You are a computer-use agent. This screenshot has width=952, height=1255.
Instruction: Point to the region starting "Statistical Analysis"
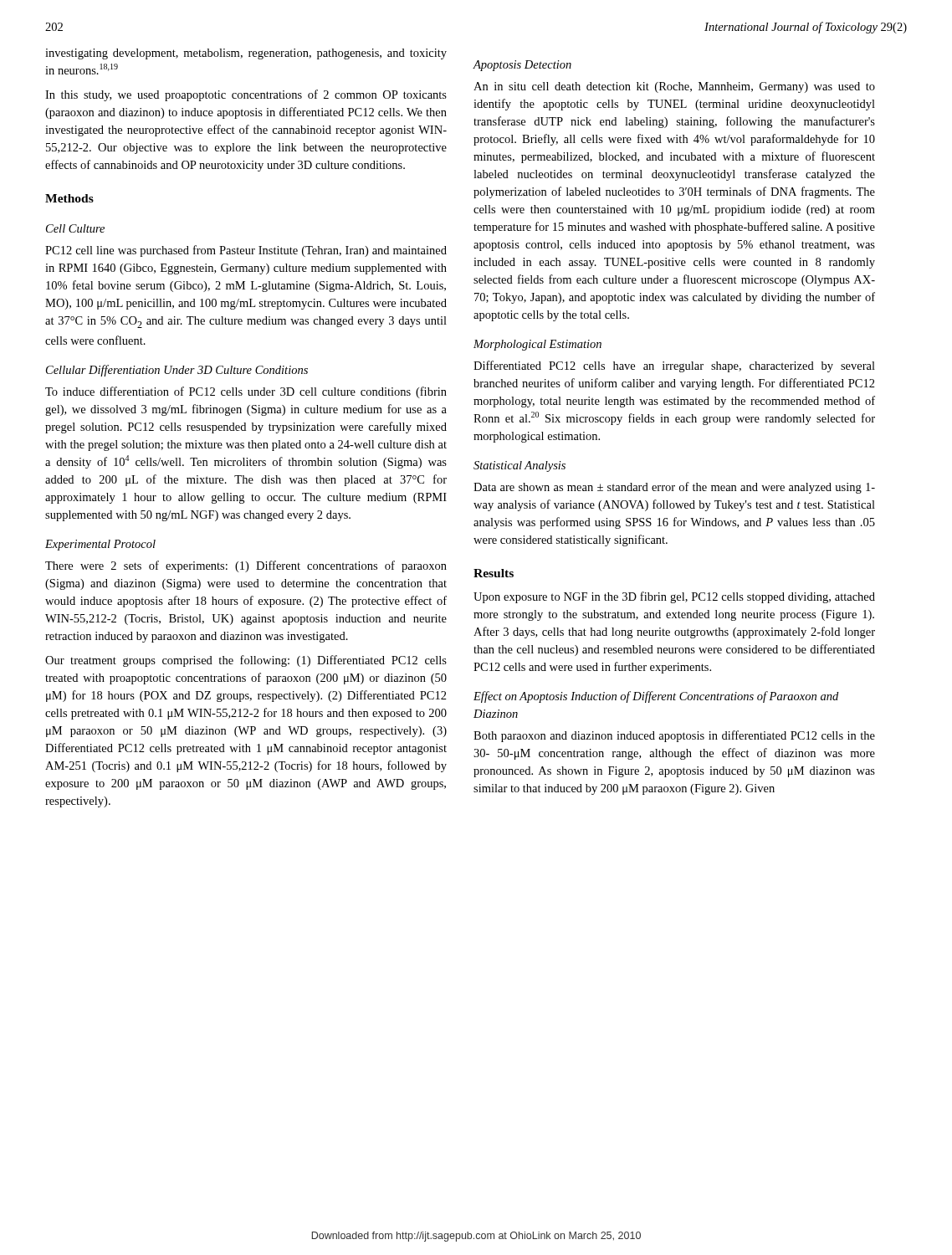520,465
